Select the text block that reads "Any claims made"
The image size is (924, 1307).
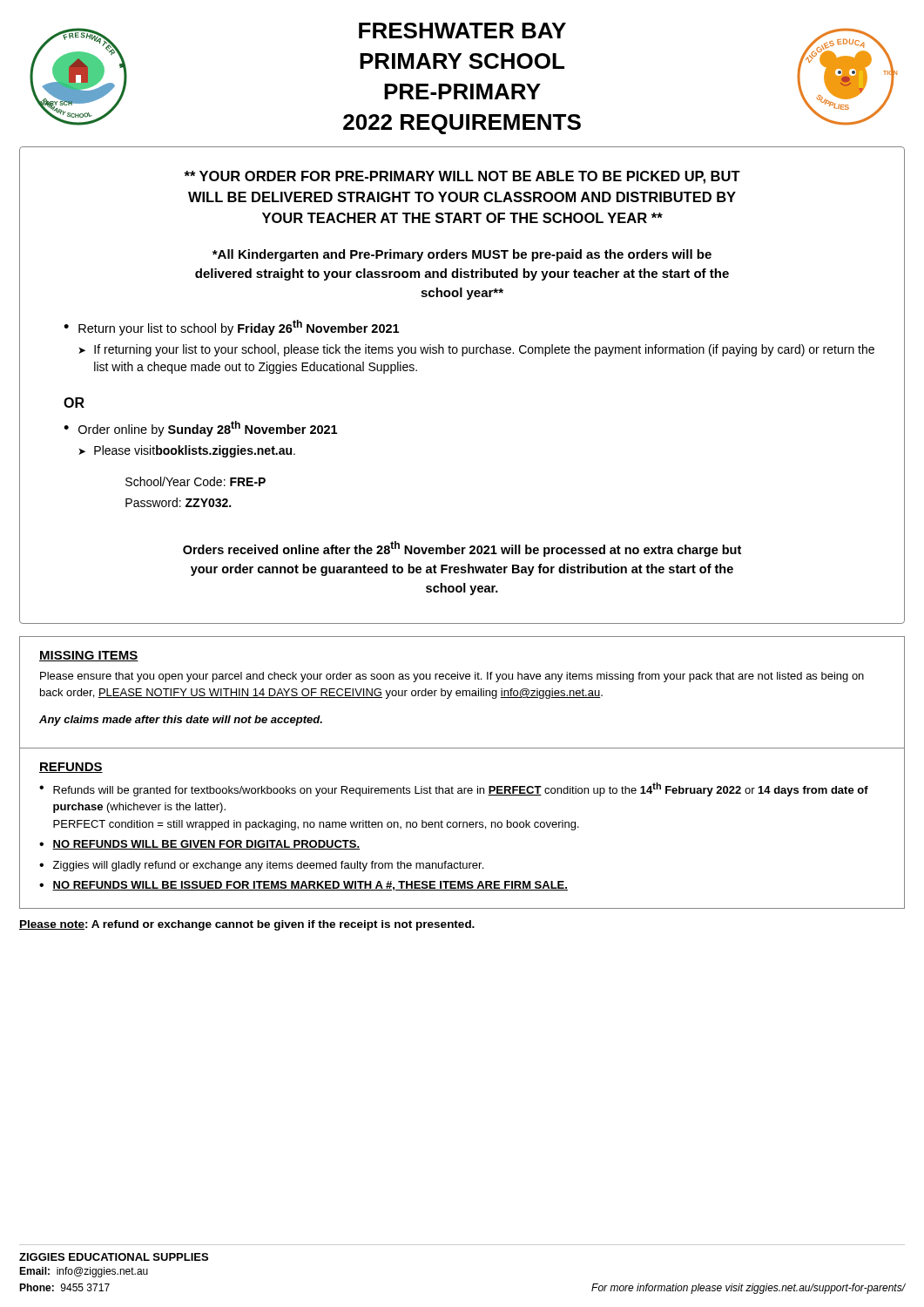coord(181,719)
